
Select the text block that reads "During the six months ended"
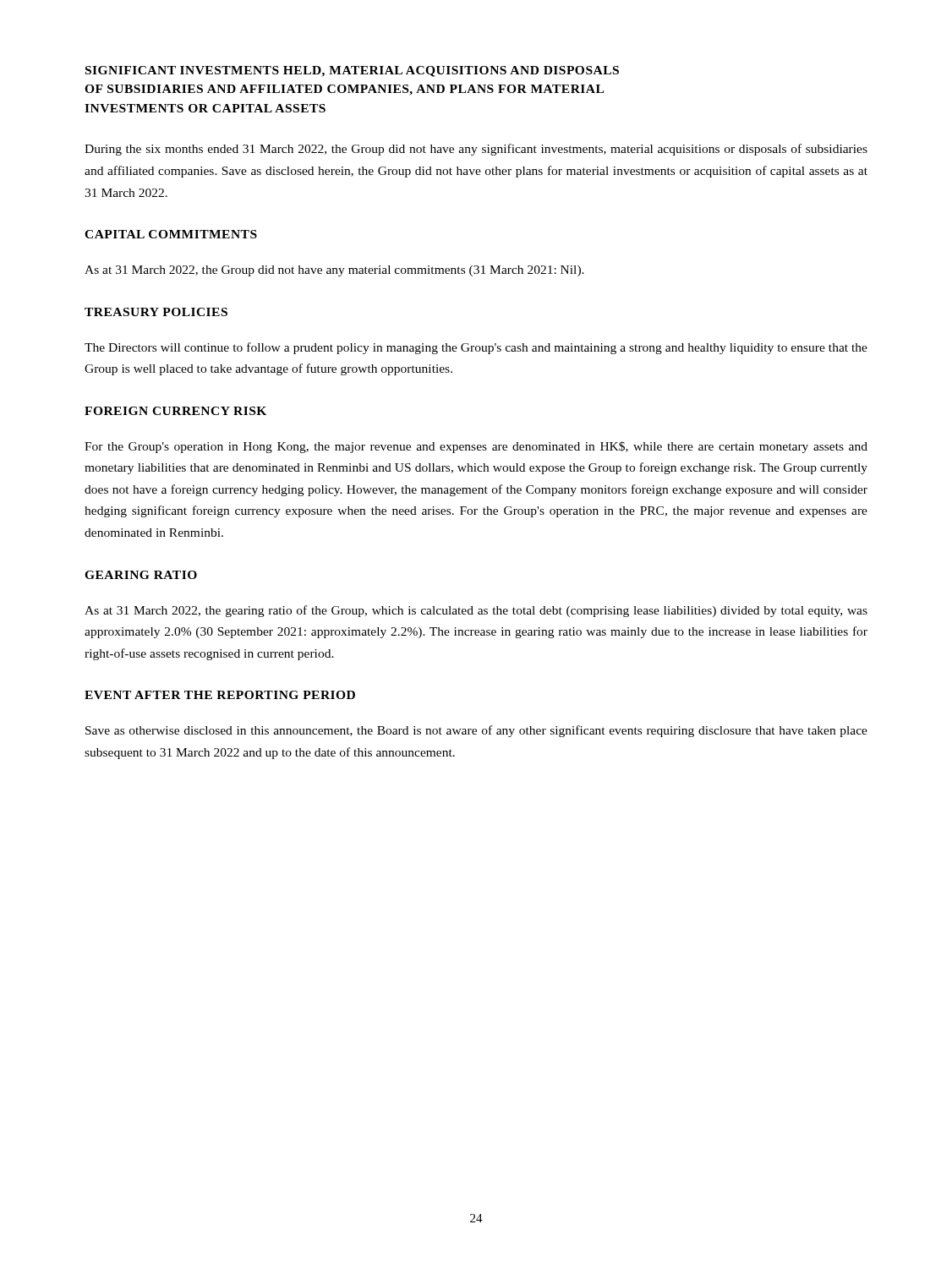point(476,170)
